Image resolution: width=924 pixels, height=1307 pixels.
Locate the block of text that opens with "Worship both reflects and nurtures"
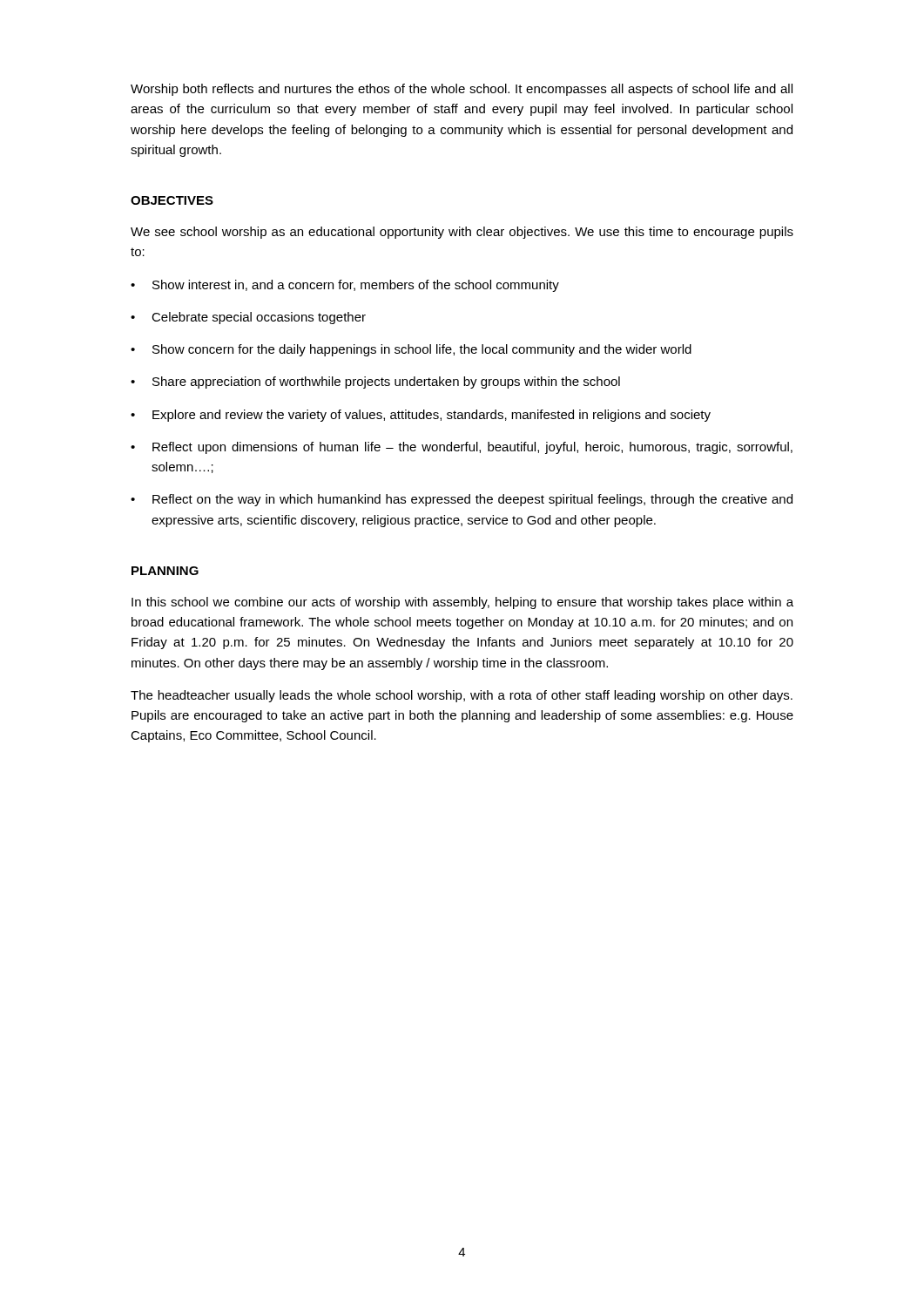click(x=462, y=119)
